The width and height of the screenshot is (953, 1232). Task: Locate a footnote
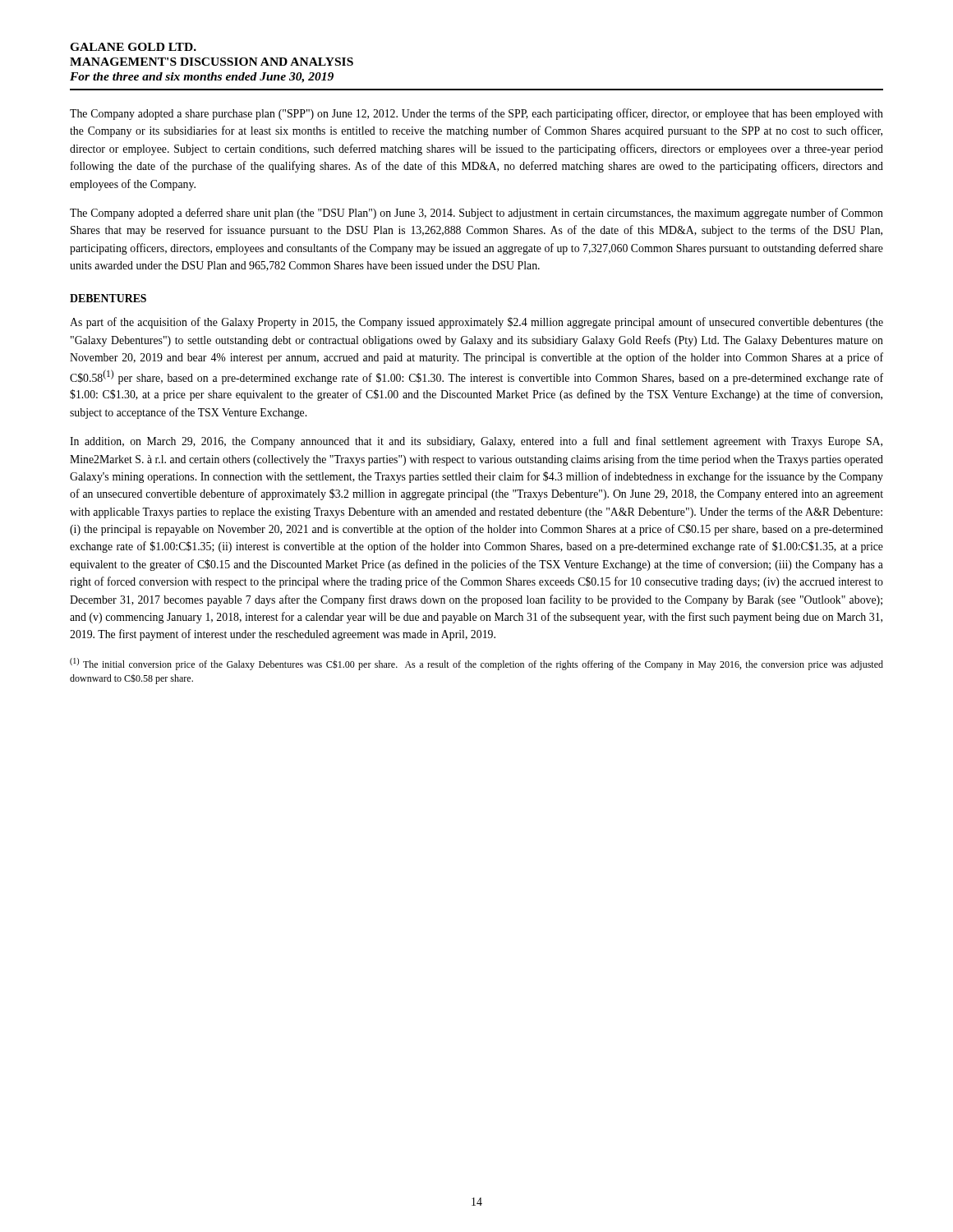476,670
